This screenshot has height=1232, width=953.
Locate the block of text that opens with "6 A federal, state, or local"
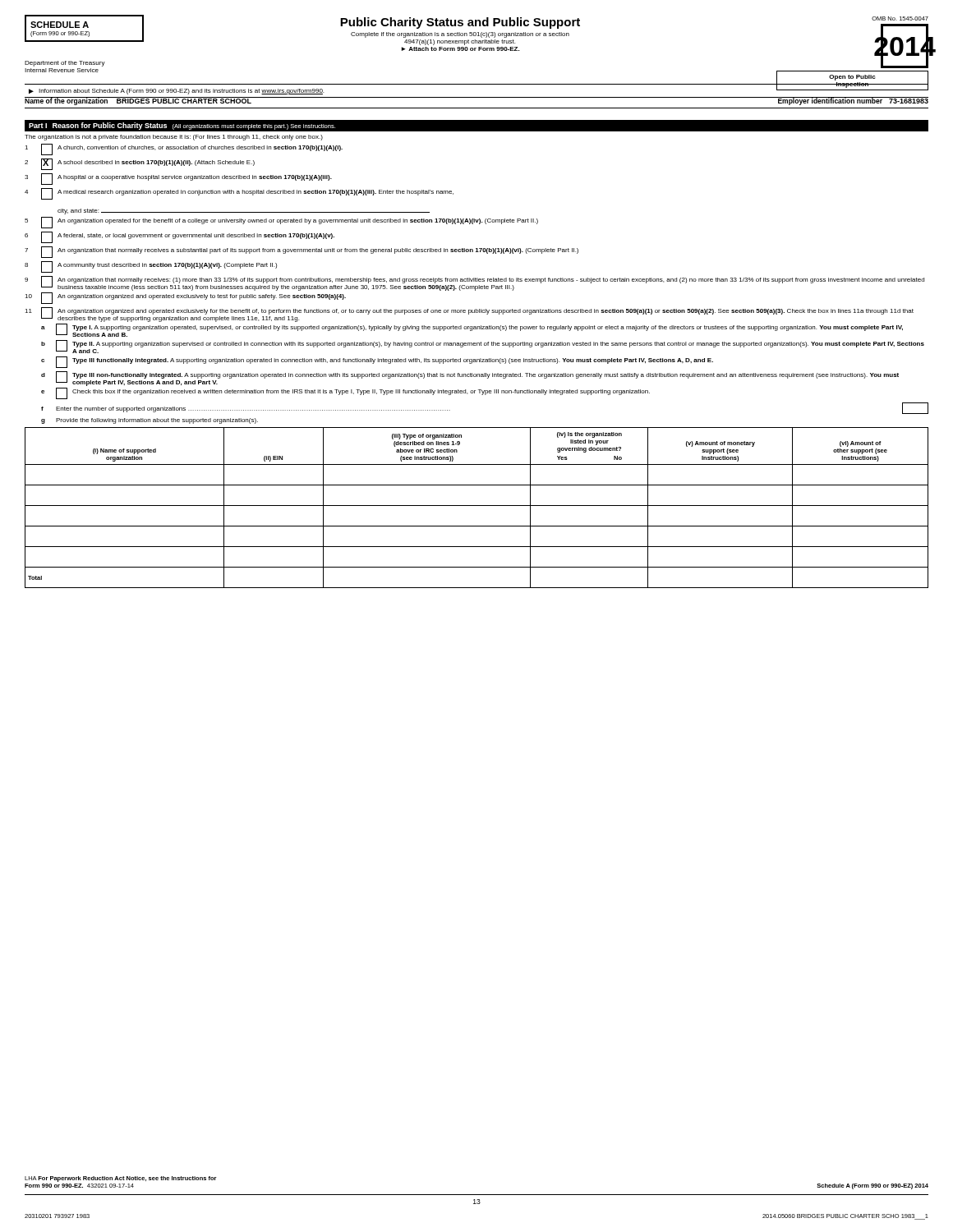180,238
